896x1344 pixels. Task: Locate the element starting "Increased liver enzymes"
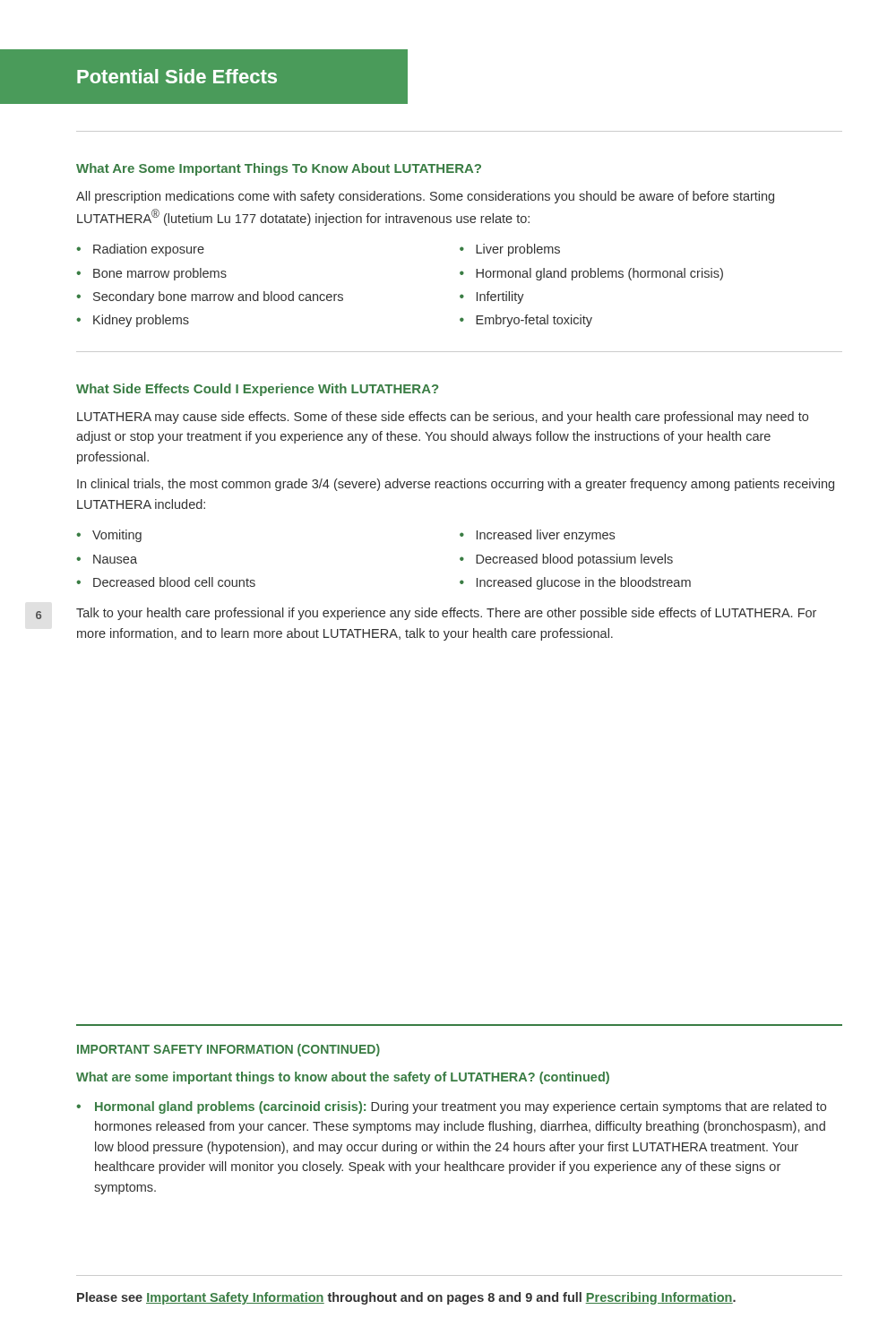tap(545, 535)
